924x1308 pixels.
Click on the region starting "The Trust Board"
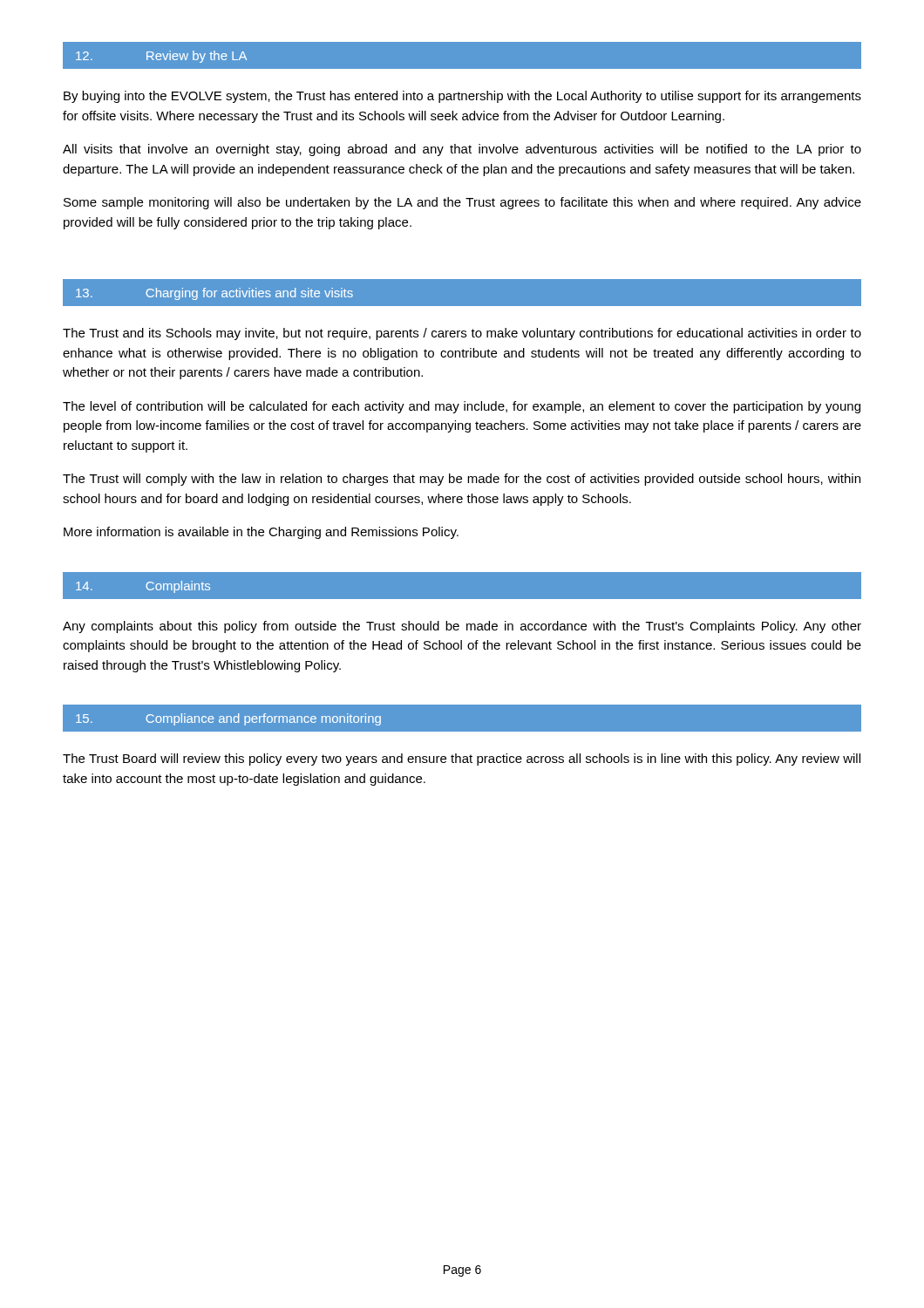click(462, 768)
